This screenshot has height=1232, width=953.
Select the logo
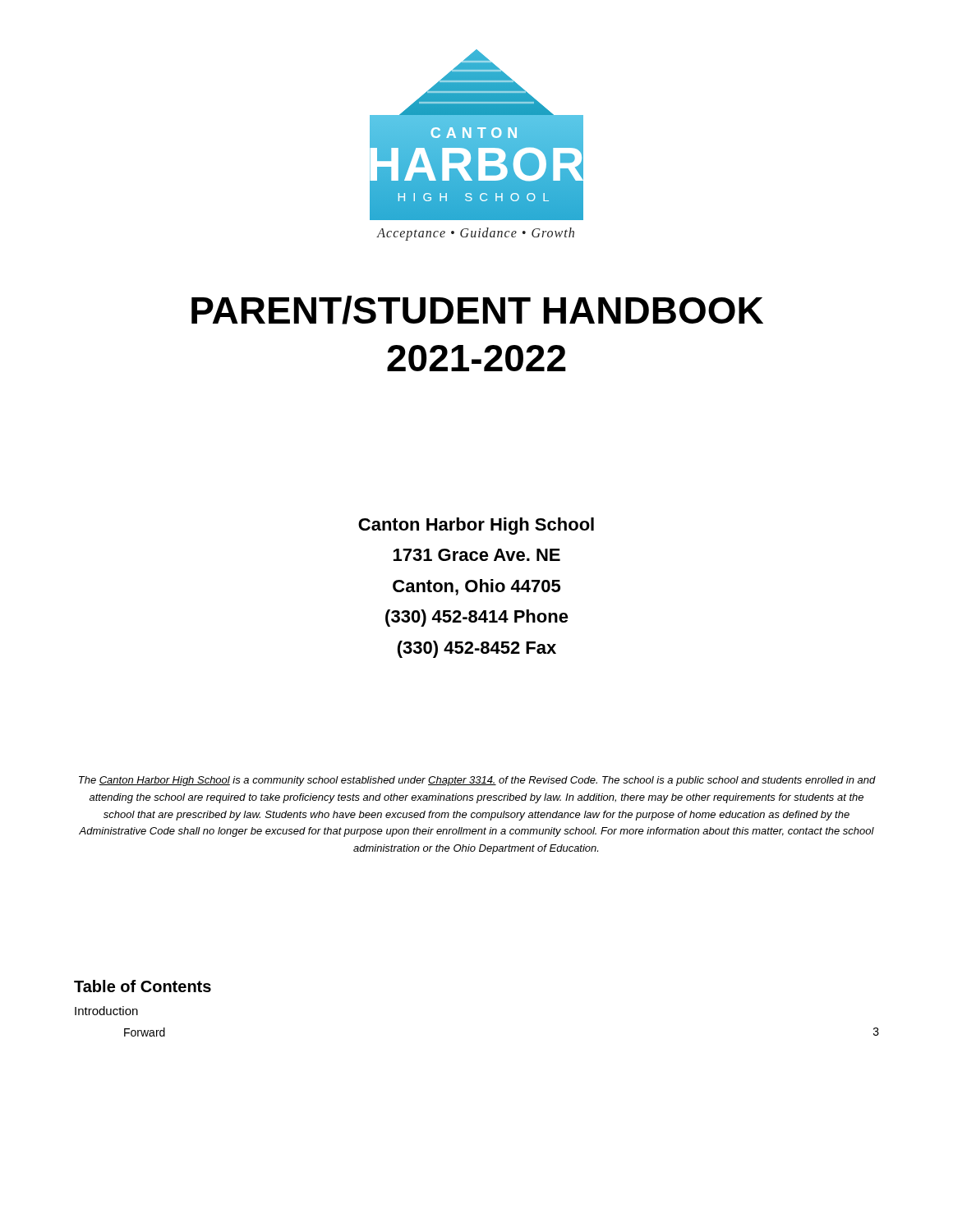point(476,149)
